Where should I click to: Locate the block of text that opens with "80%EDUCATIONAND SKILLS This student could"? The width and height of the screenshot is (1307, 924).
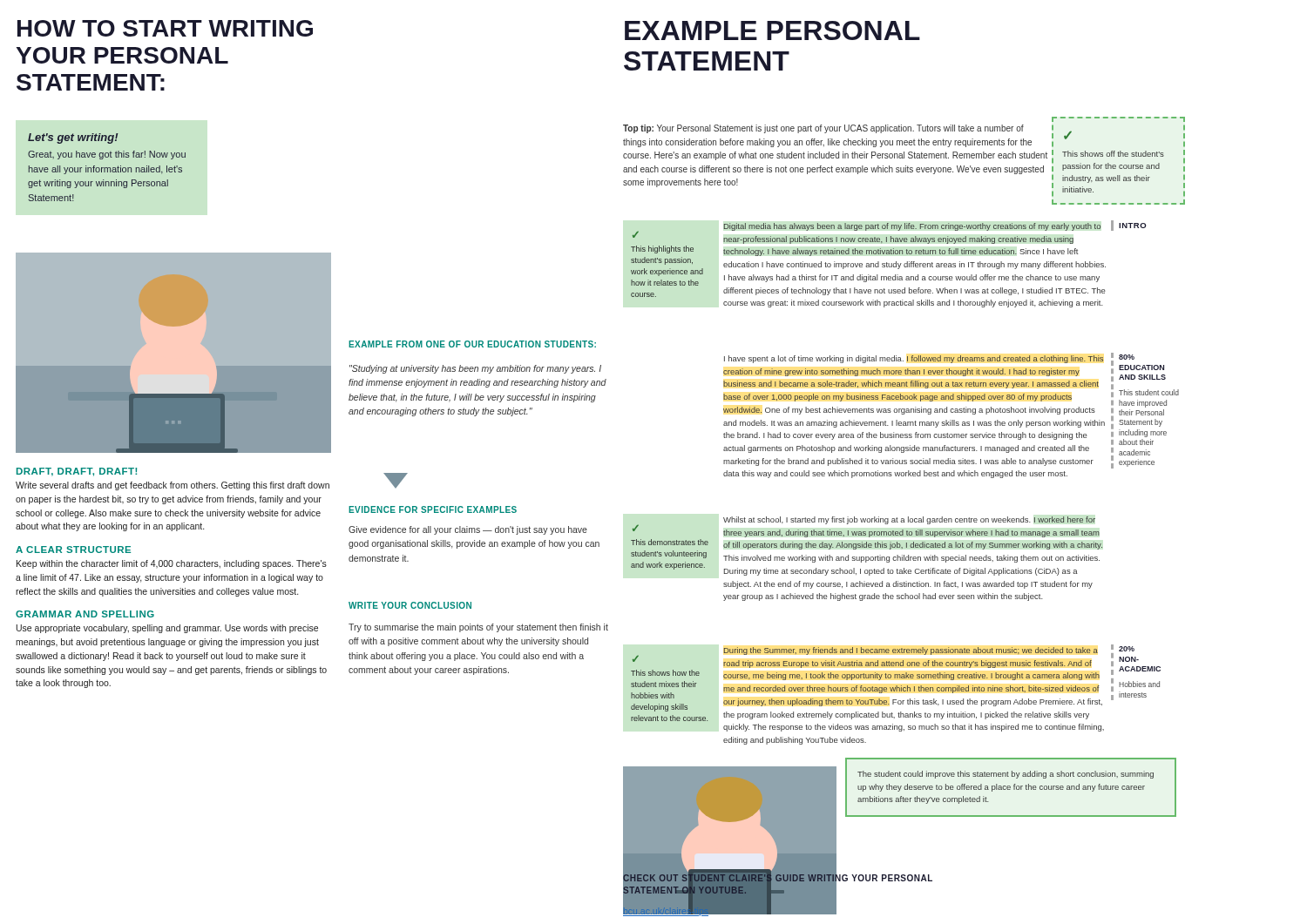[1146, 411]
